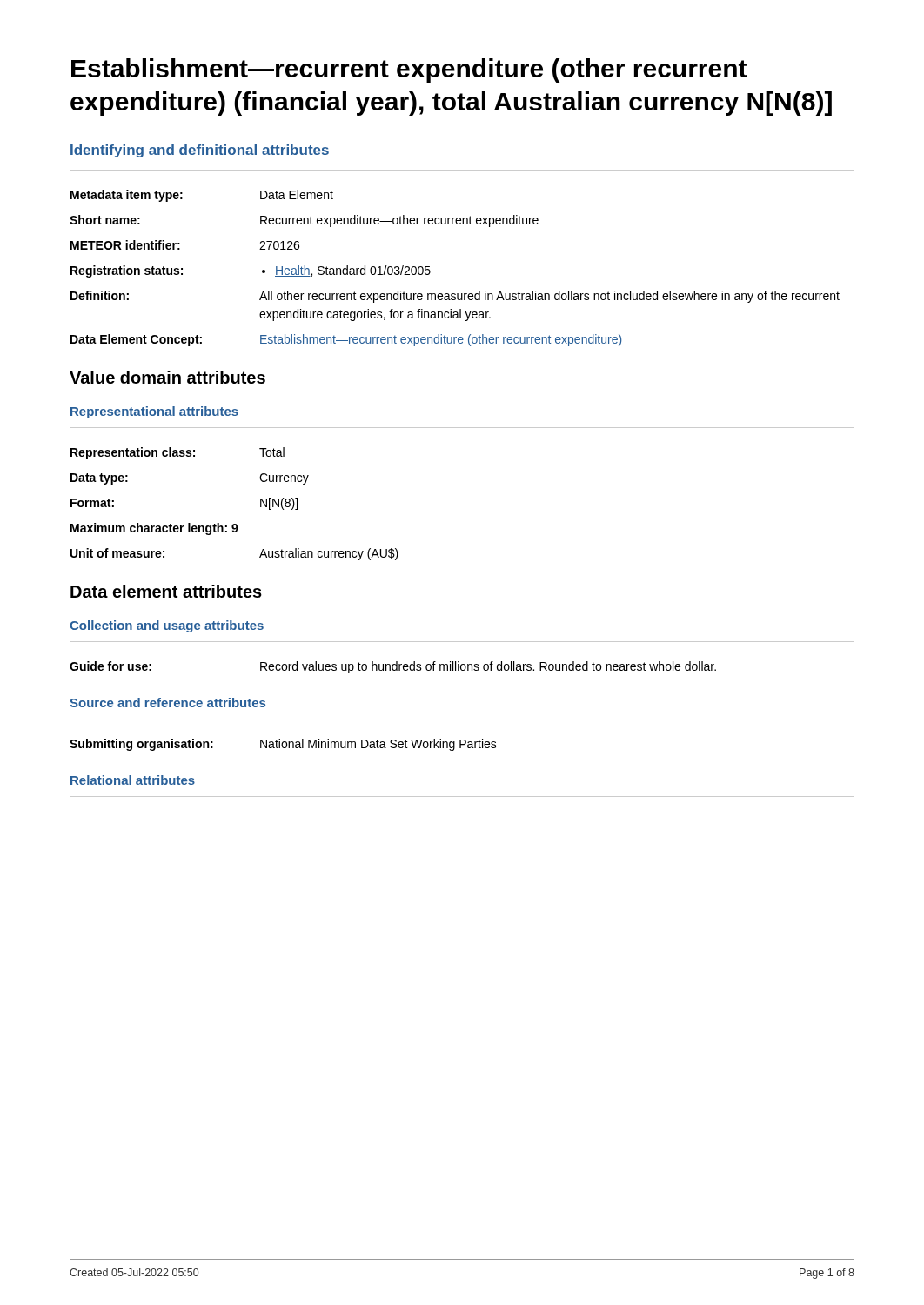924x1305 pixels.
Task: Select the table that reads "All other recurrent expenditure measured"
Action: [x=462, y=268]
